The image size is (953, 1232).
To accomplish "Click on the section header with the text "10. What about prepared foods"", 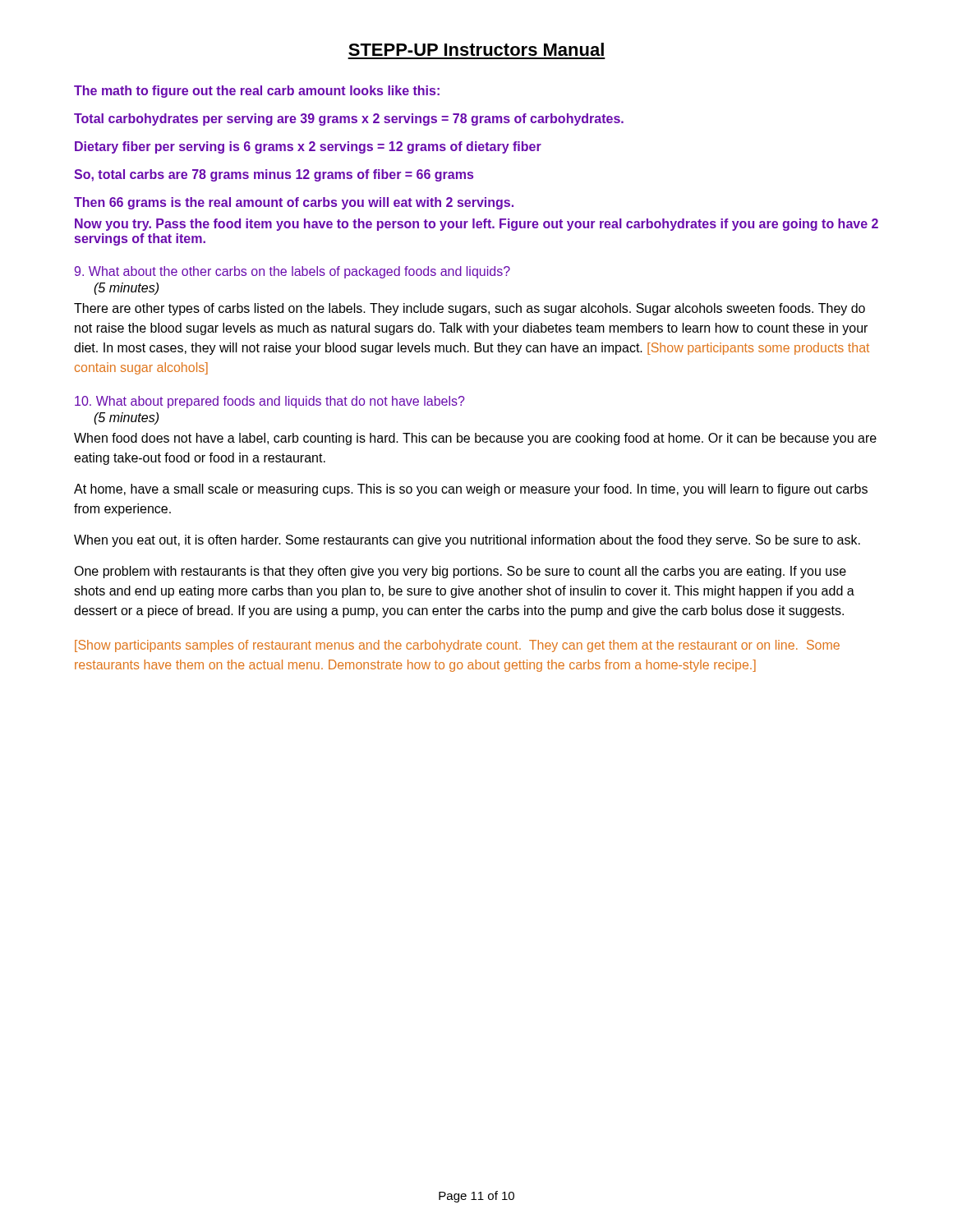I will [x=269, y=401].
